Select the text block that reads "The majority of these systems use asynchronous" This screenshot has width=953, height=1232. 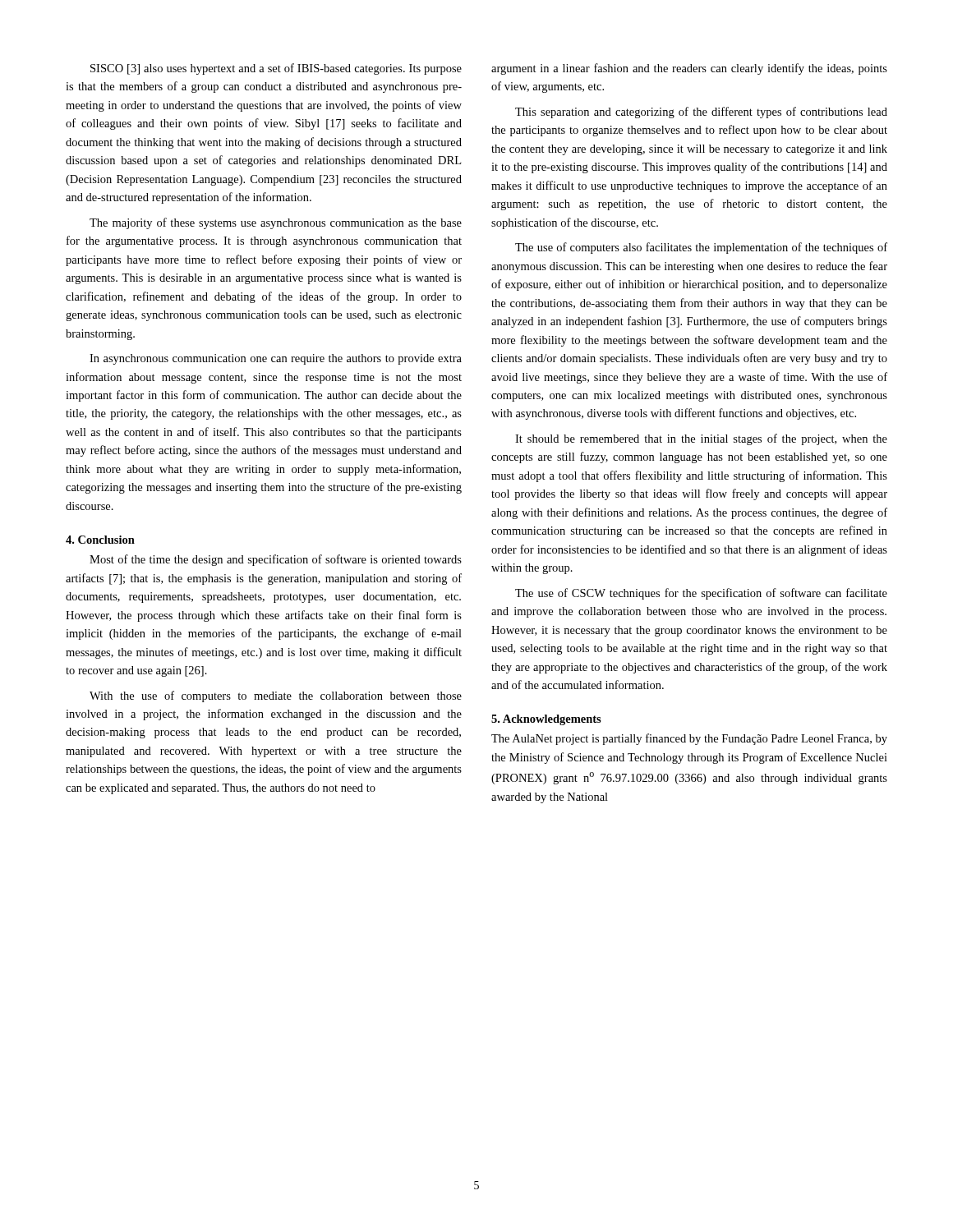pyautogui.click(x=264, y=278)
